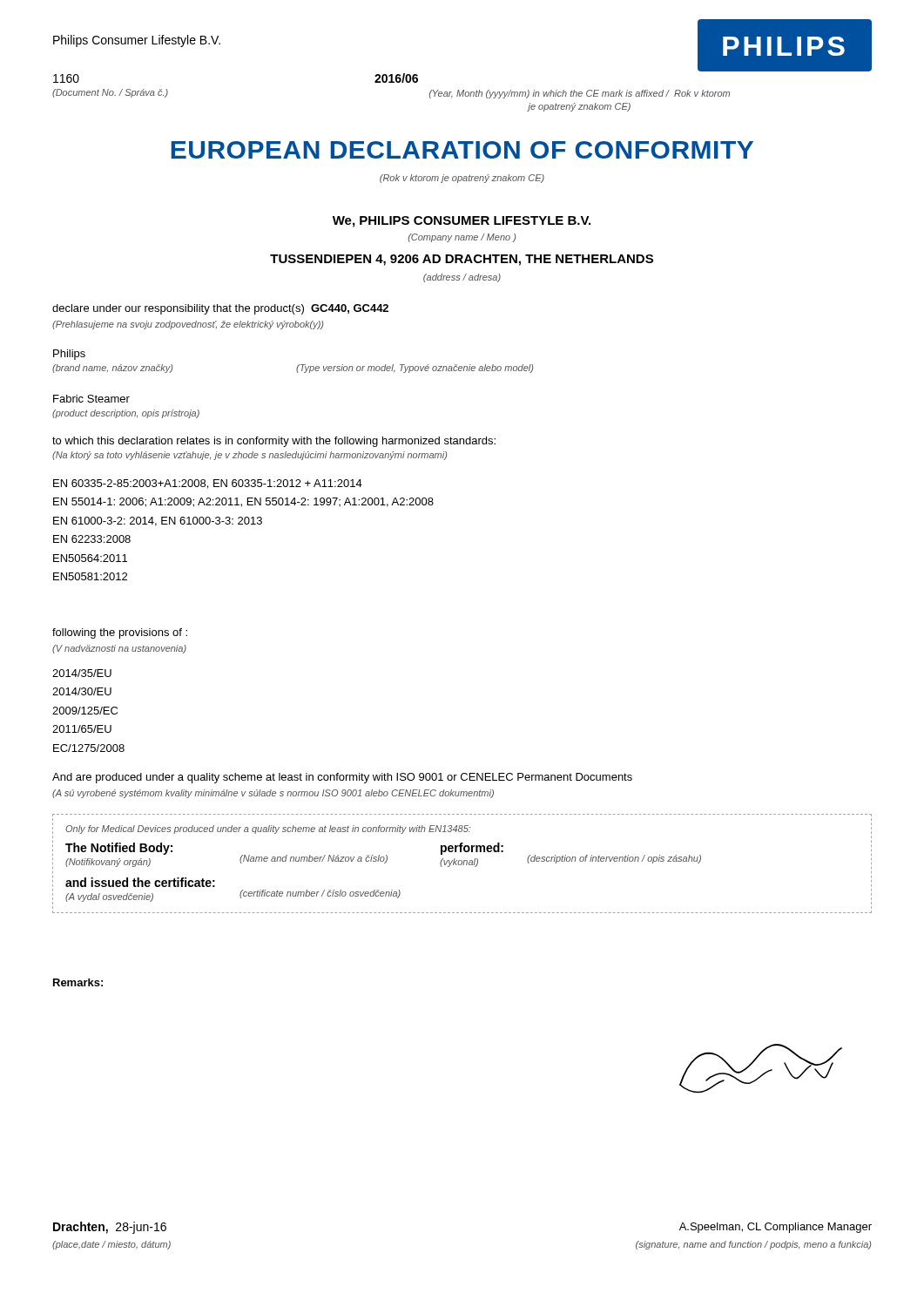924x1307 pixels.
Task: Find the illustration
Action: coord(754,1063)
